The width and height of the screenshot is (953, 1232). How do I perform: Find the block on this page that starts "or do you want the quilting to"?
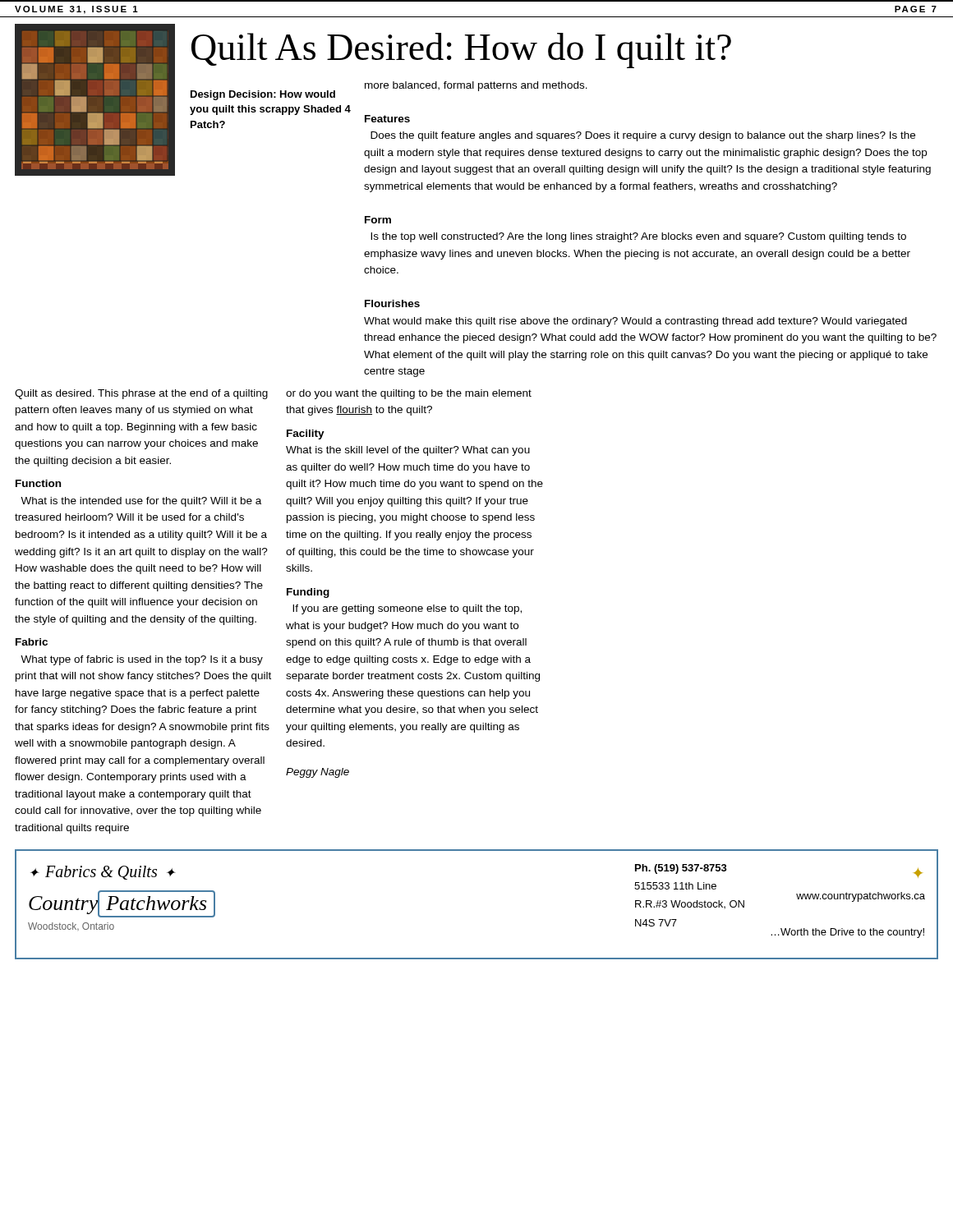pos(415,402)
